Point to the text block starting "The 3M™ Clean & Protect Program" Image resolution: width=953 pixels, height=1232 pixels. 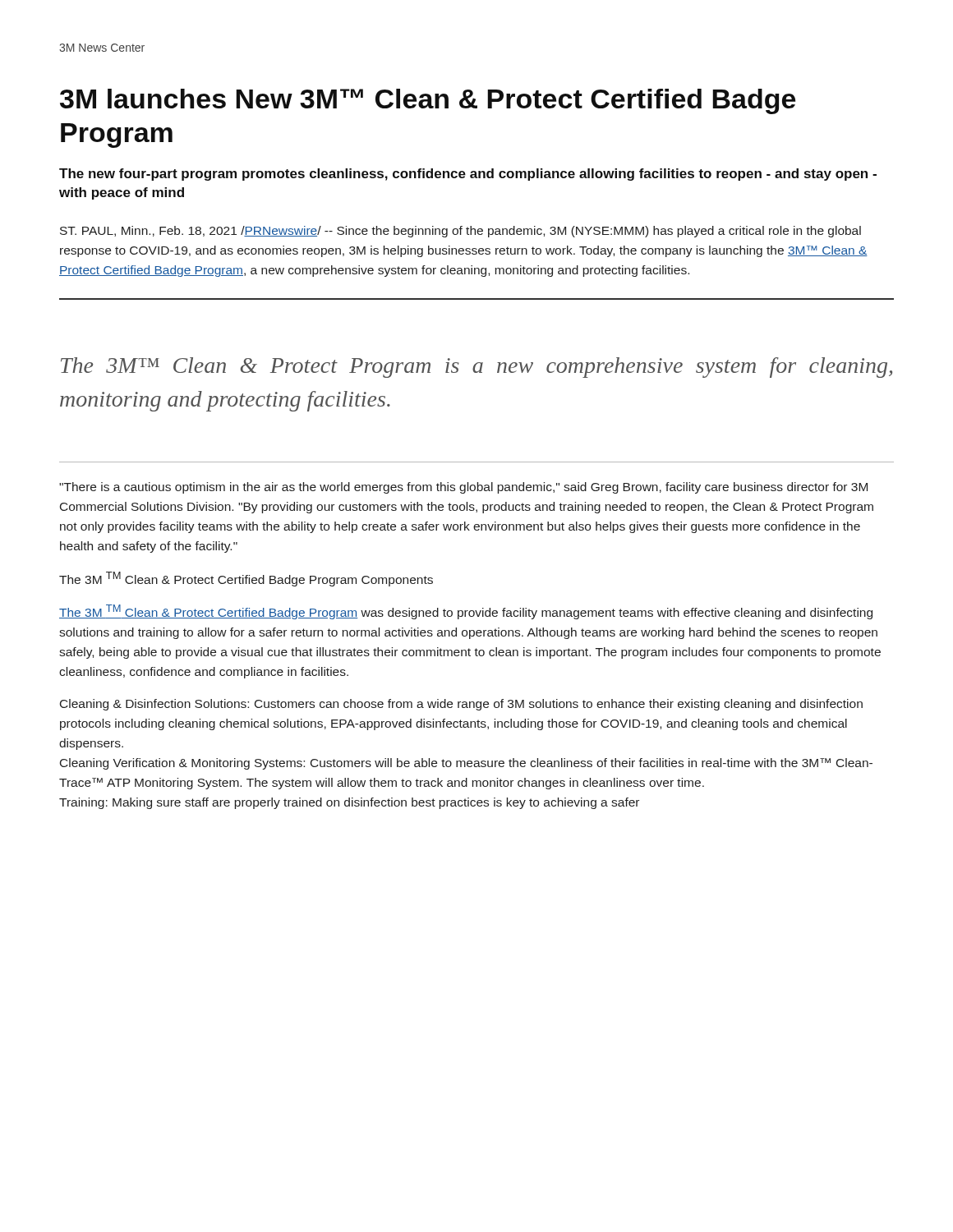click(x=476, y=381)
